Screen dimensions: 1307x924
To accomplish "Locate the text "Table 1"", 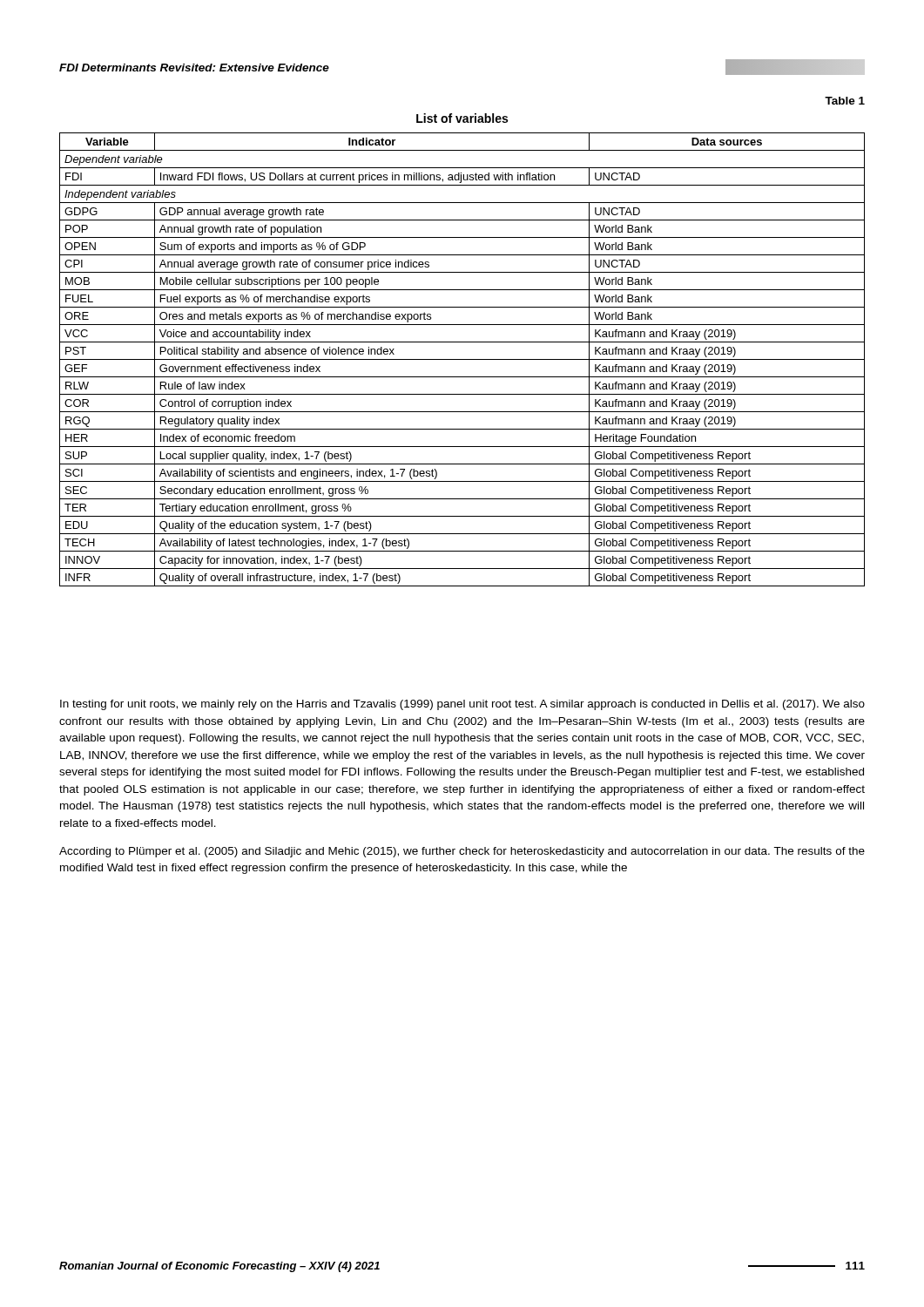I will pos(845,101).
